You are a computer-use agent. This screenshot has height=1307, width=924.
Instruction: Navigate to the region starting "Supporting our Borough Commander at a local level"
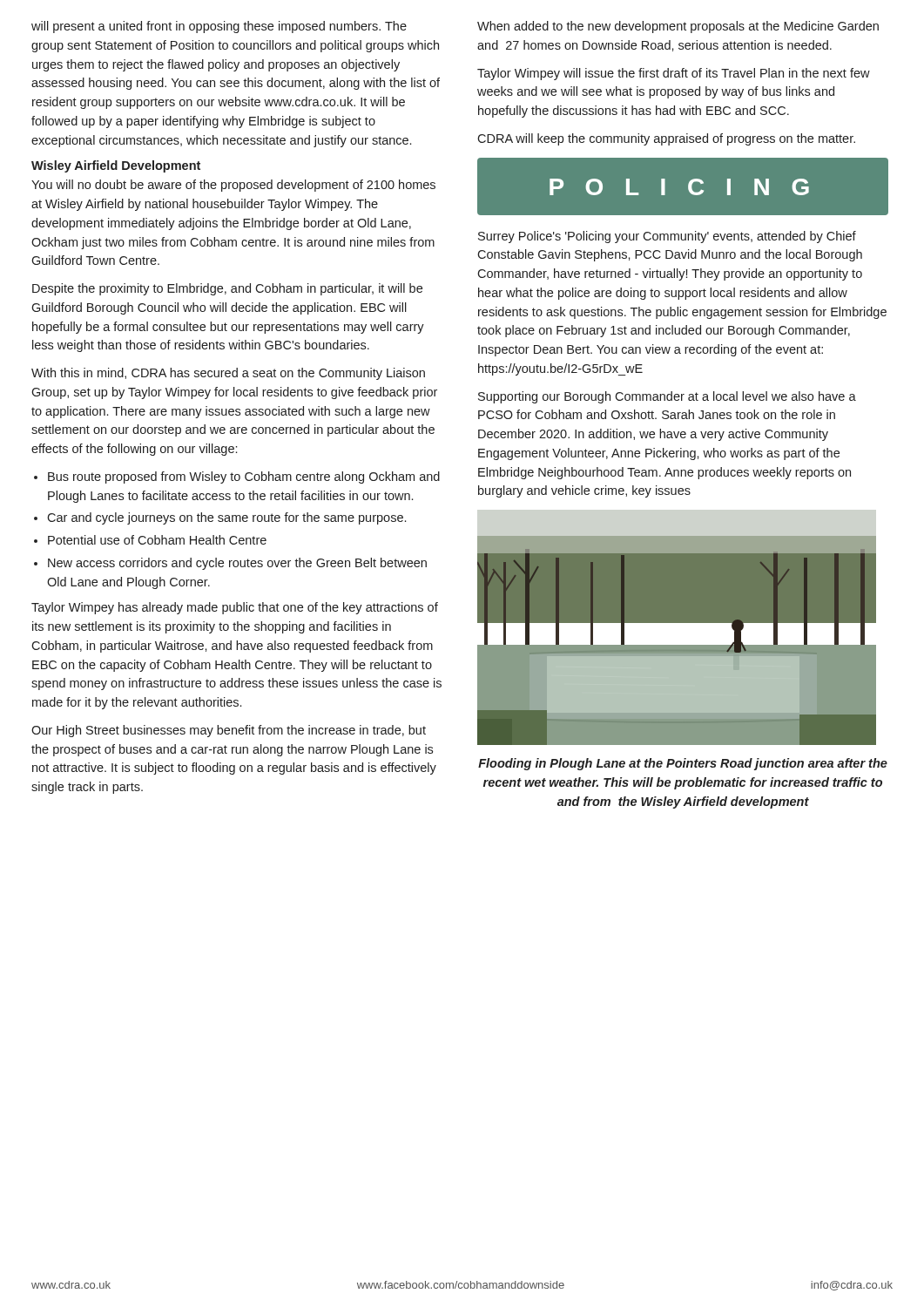click(x=666, y=443)
